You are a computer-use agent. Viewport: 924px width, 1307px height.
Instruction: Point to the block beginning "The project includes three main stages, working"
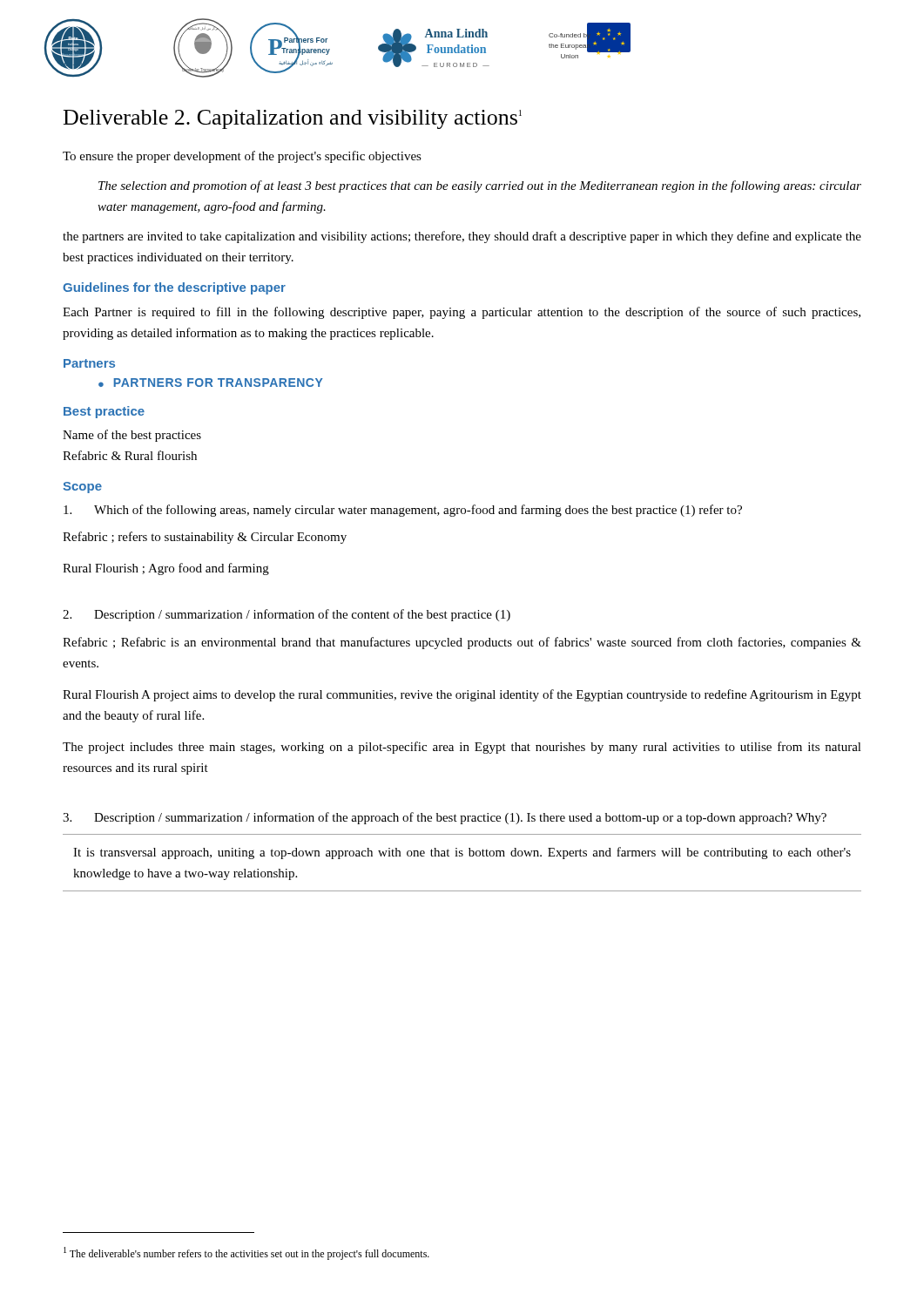click(x=462, y=757)
